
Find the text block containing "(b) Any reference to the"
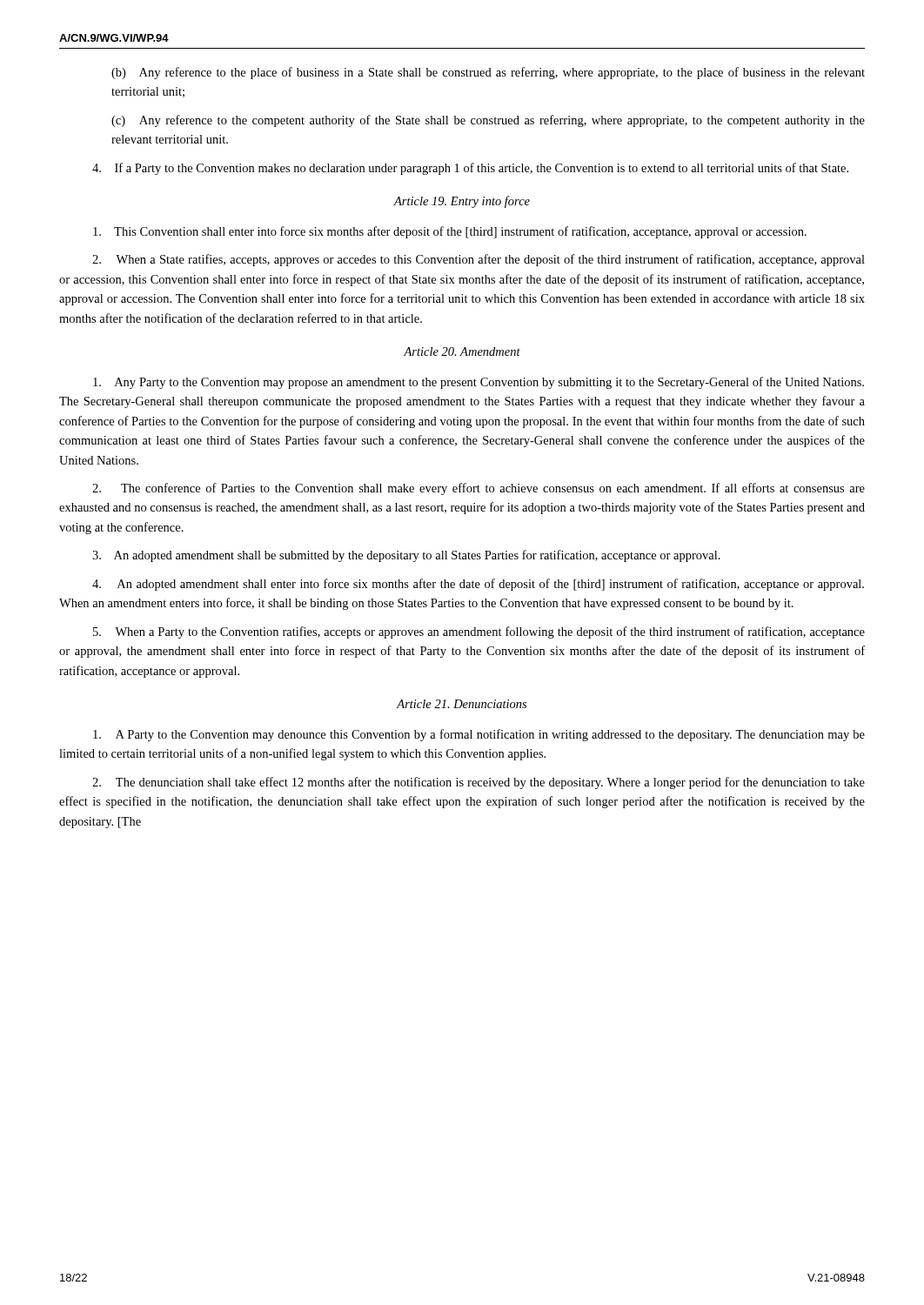tap(488, 82)
